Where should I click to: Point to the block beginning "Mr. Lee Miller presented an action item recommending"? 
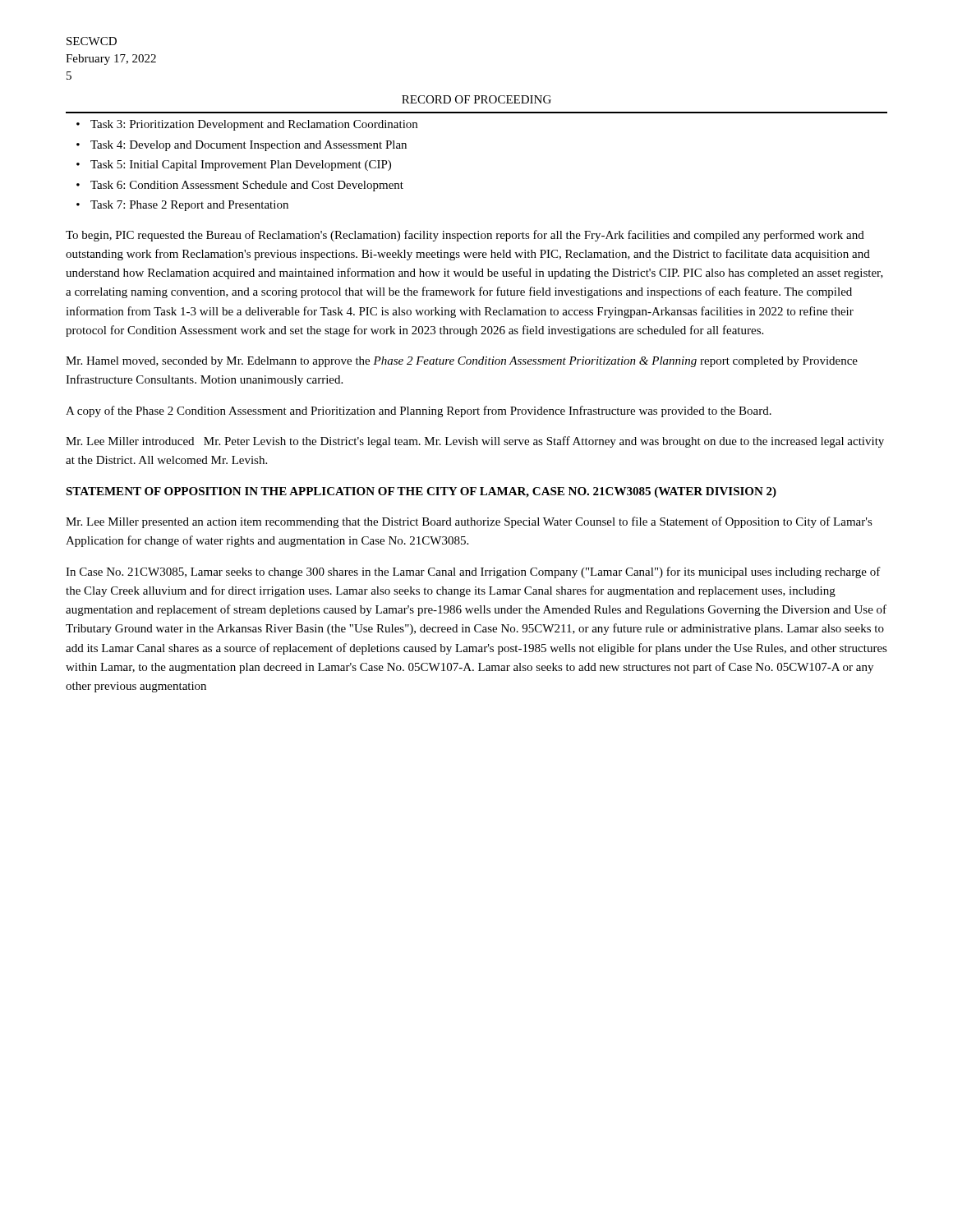[x=469, y=531]
